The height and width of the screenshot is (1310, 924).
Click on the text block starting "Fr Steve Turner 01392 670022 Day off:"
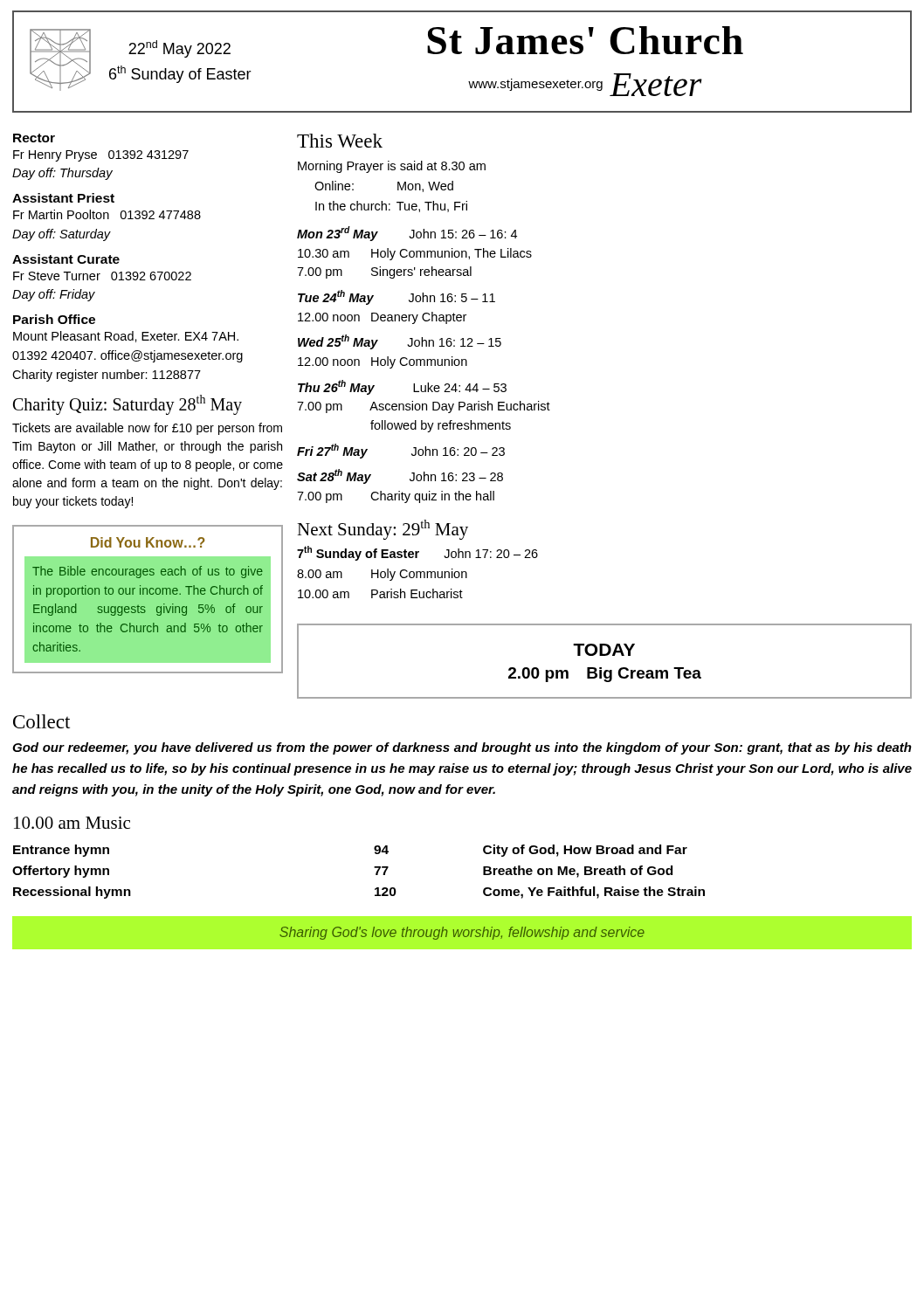click(x=102, y=285)
